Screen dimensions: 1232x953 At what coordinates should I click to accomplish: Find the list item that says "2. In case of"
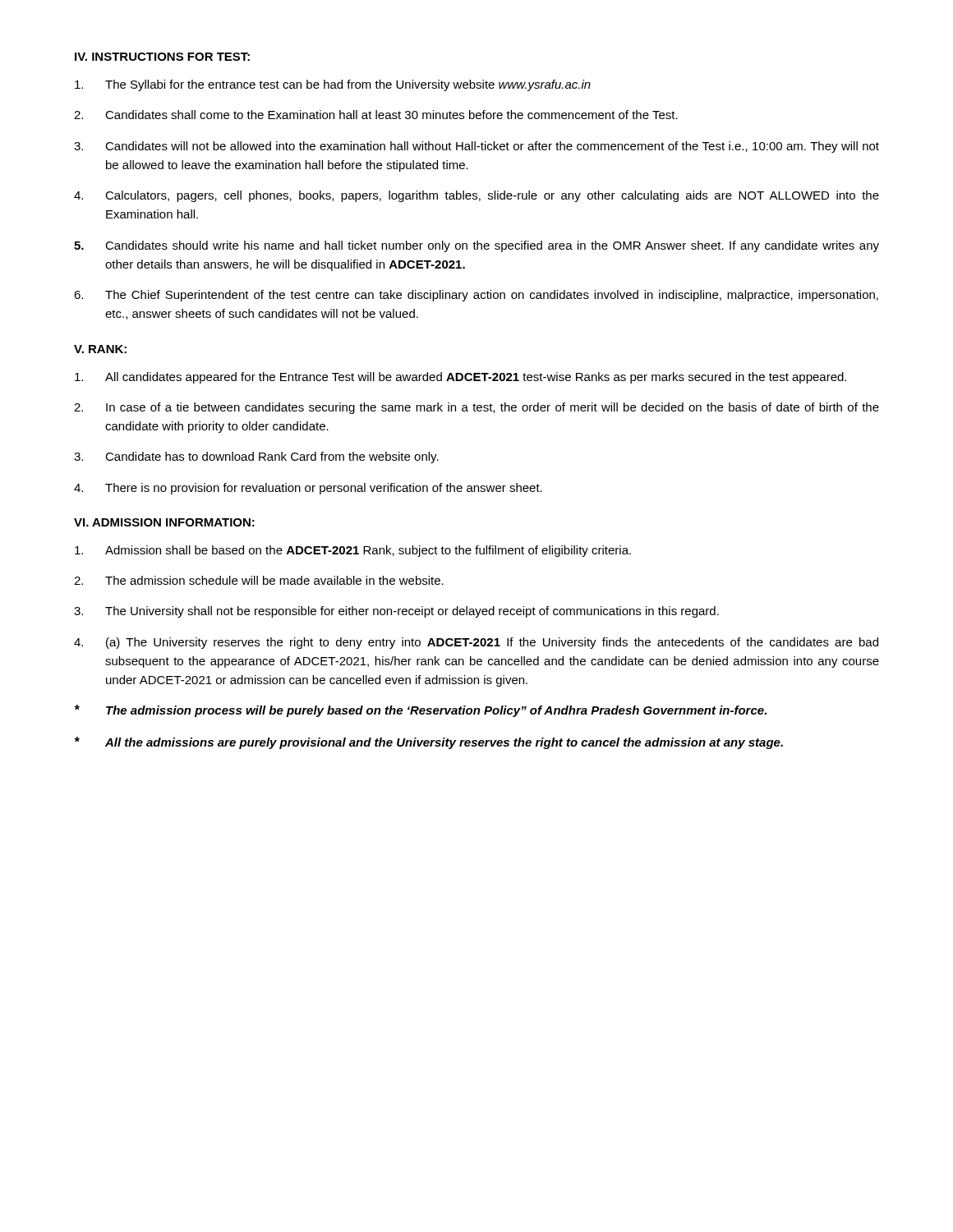pyautogui.click(x=476, y=416)
